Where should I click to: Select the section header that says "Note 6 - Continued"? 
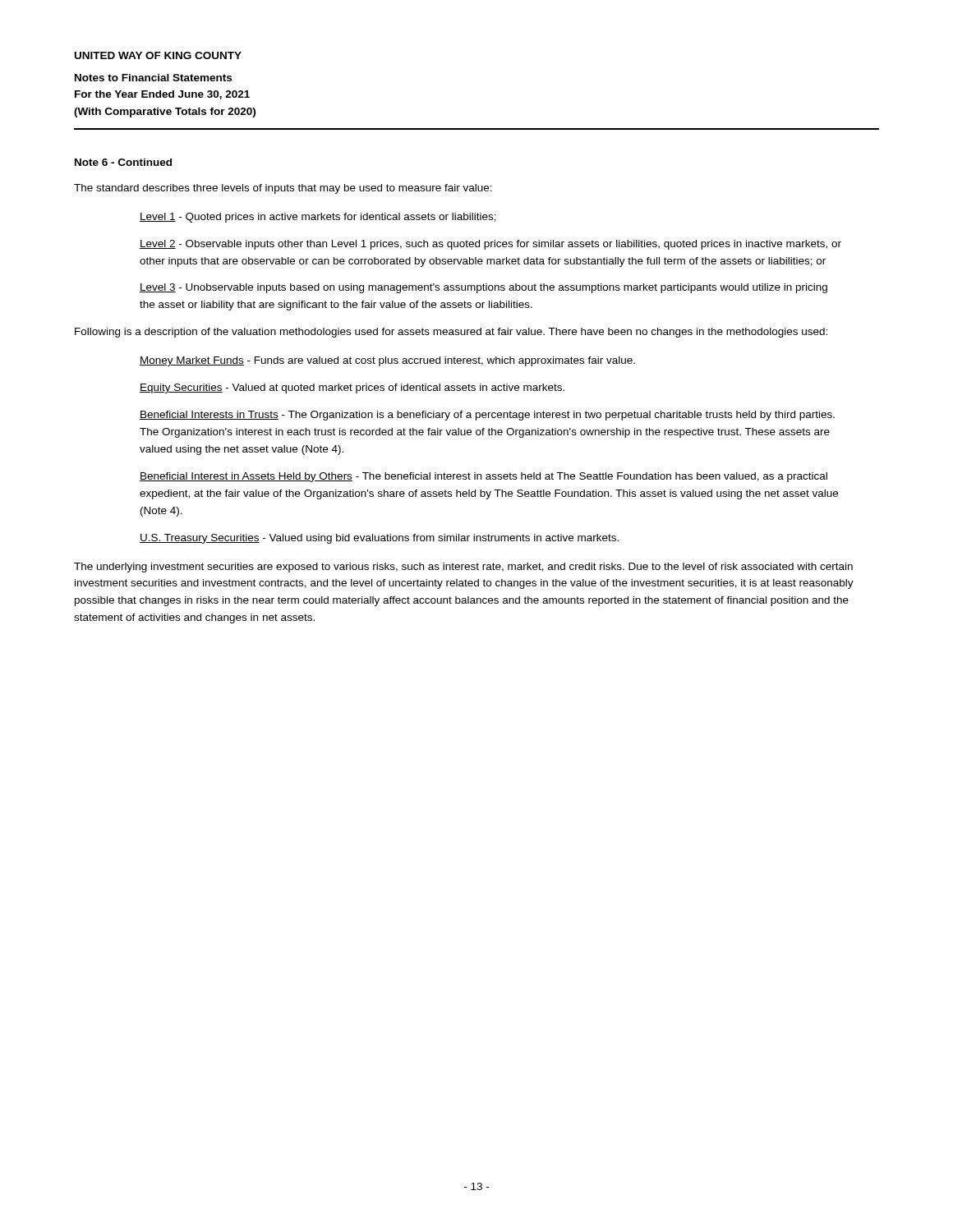(x=123, y=162)
